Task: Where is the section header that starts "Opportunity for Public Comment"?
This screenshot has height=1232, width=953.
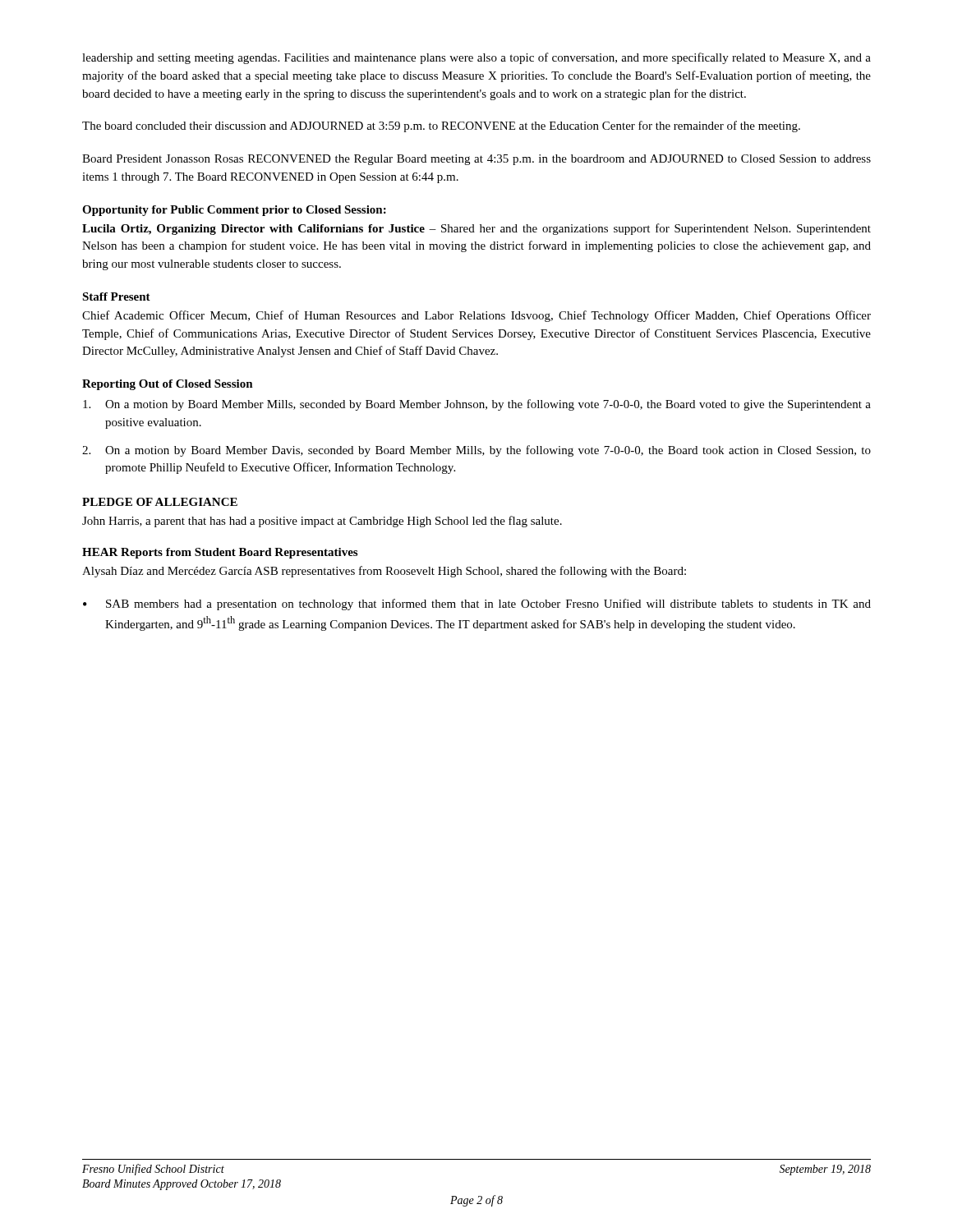Action: coord(234,209)
